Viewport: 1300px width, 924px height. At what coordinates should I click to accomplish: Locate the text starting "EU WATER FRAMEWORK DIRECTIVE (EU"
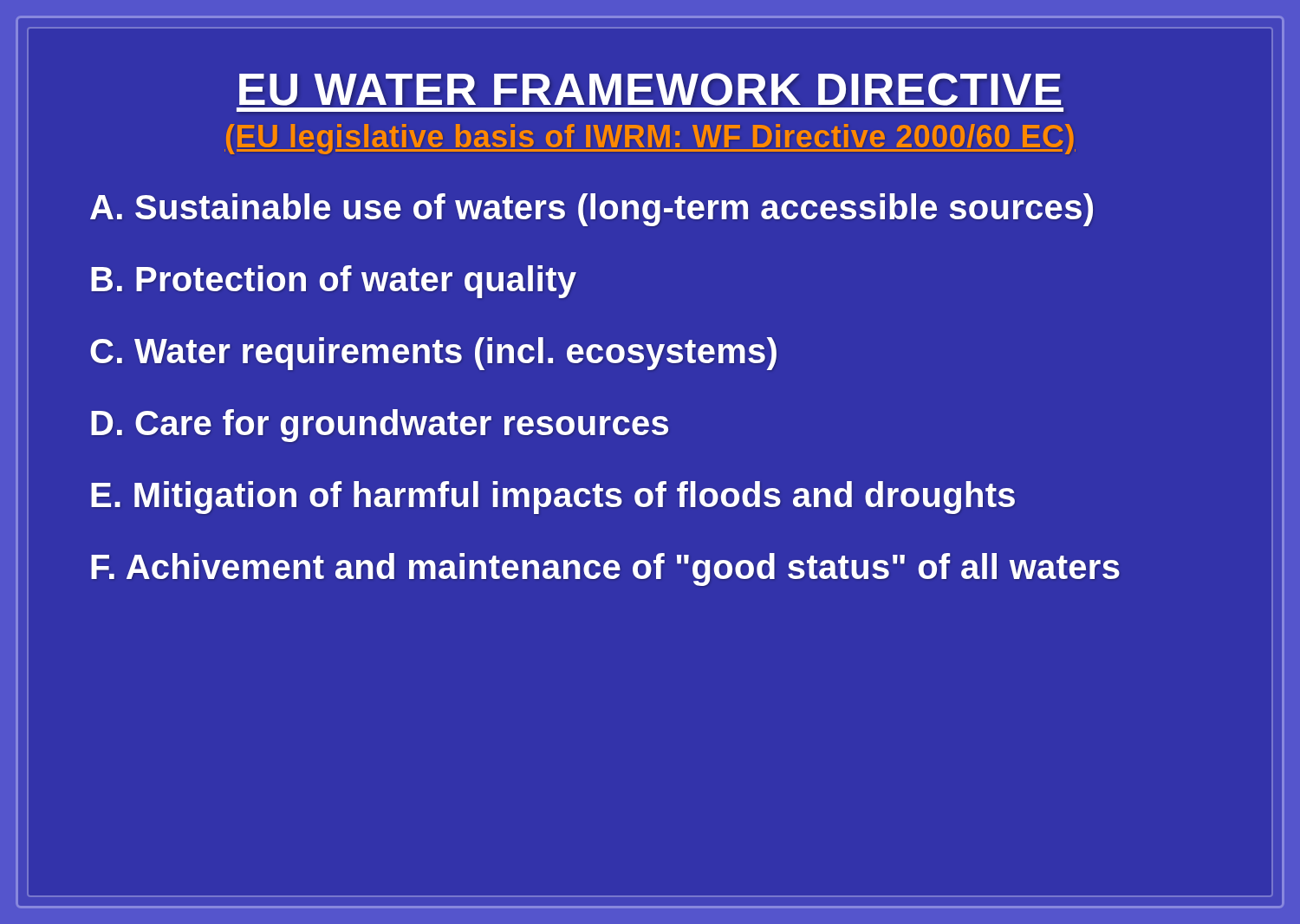(650, 109)
